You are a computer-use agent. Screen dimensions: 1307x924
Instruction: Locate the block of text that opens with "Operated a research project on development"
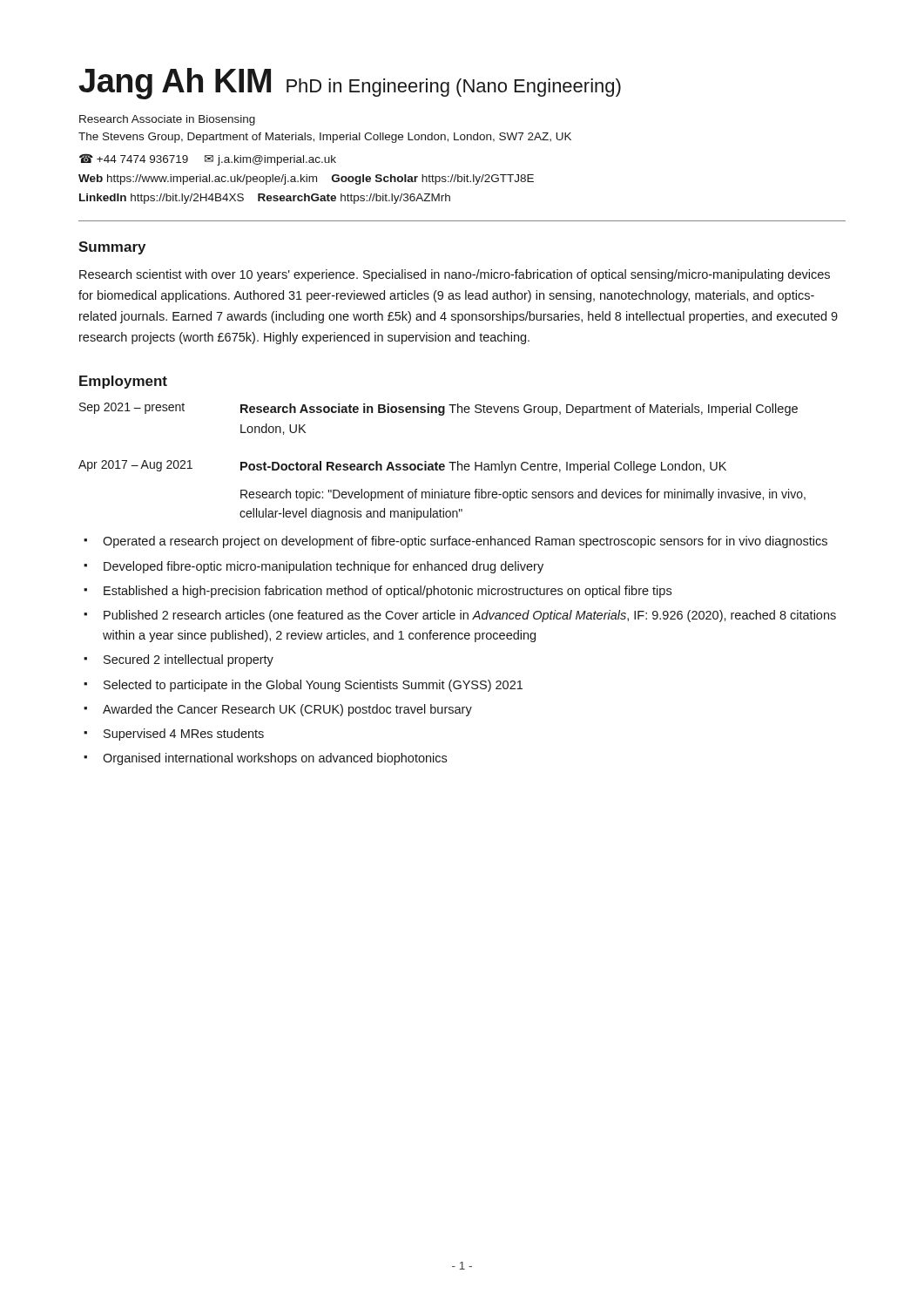465,541
